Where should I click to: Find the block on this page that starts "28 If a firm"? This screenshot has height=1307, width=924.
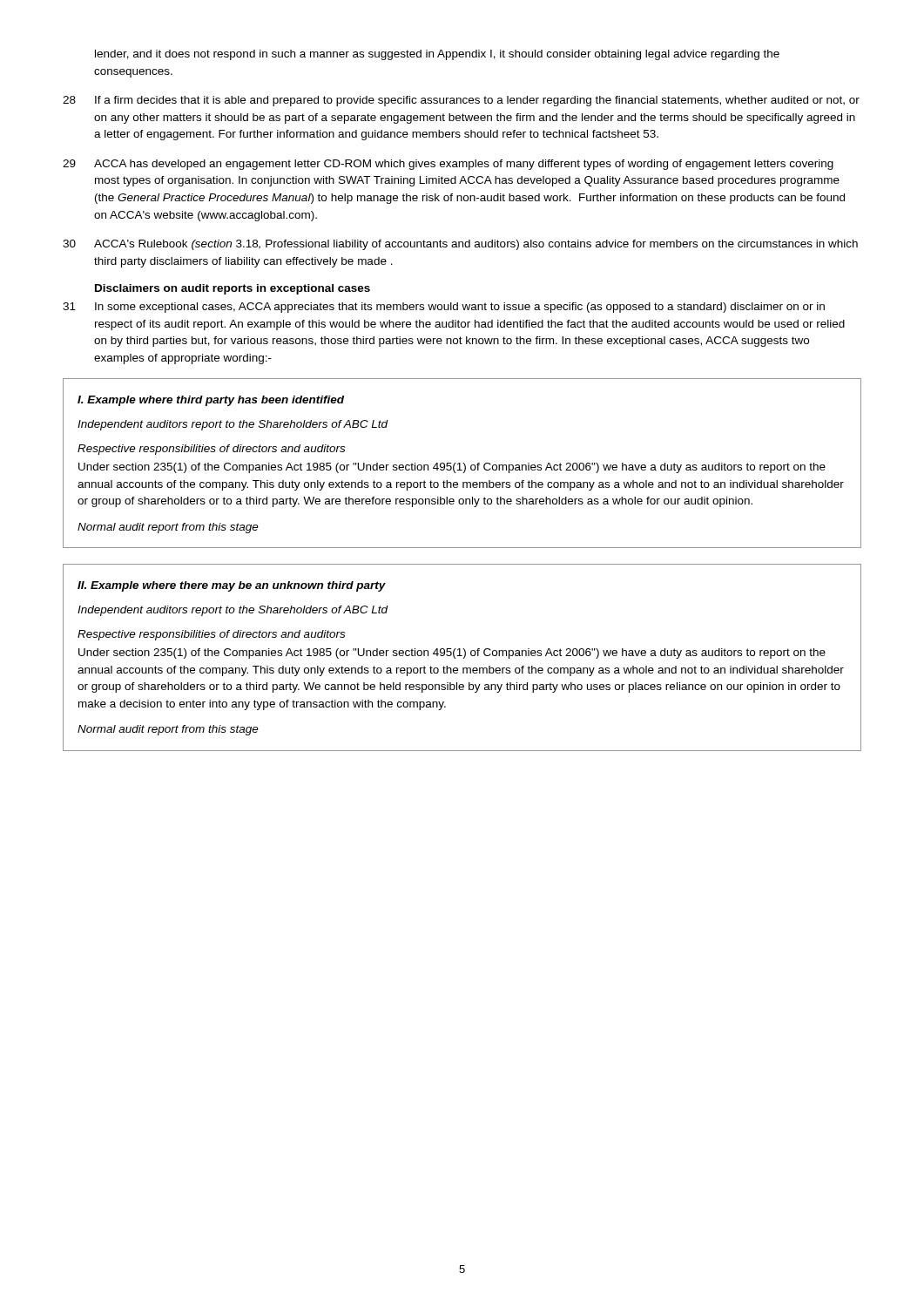(462, 117)
